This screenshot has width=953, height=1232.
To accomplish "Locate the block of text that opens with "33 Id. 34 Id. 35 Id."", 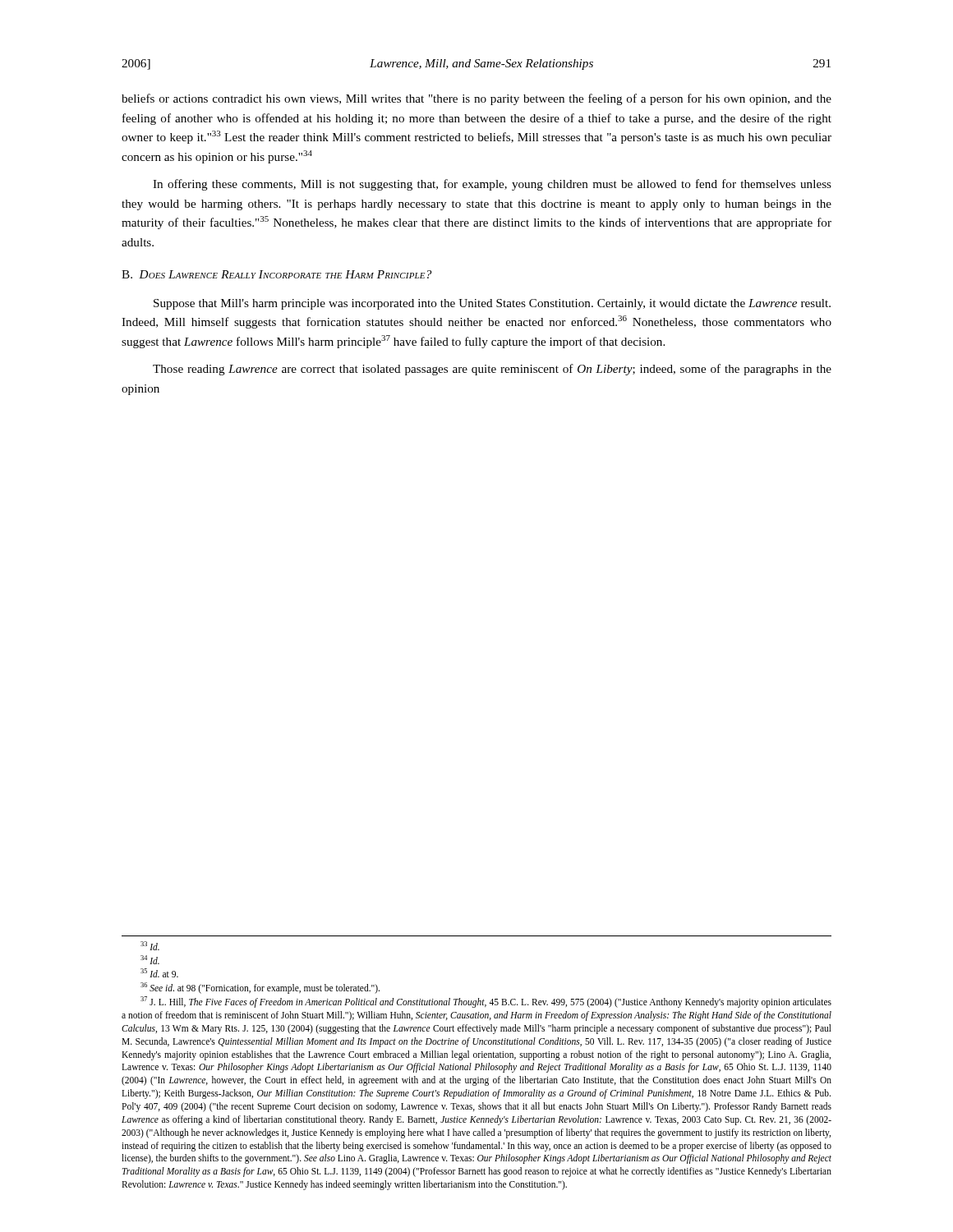I will (x=476, y=1066).
